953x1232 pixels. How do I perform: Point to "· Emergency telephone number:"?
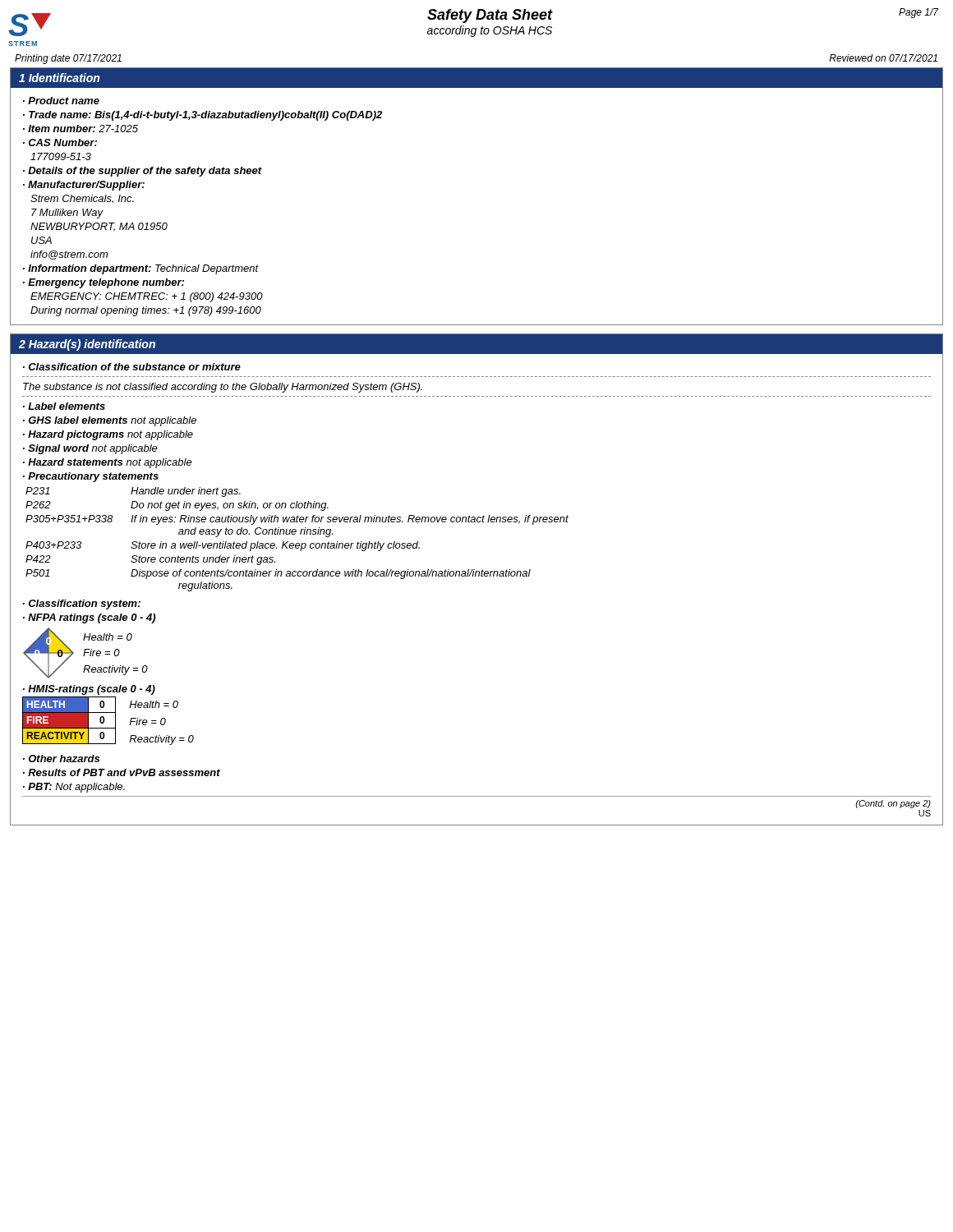point(103,282)
